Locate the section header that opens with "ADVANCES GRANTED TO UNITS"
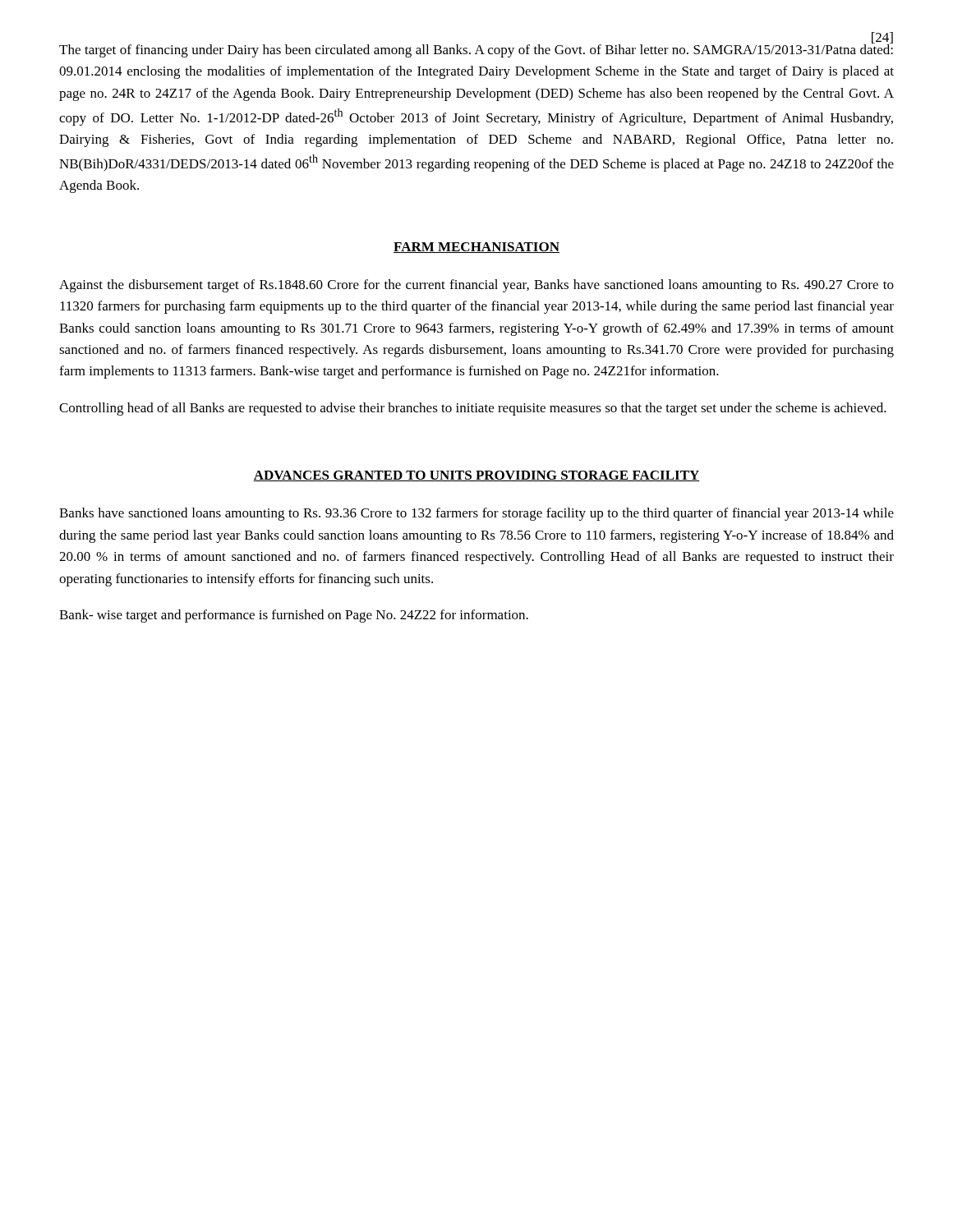This screenshot has height=1232, width=953. [476, 475]
